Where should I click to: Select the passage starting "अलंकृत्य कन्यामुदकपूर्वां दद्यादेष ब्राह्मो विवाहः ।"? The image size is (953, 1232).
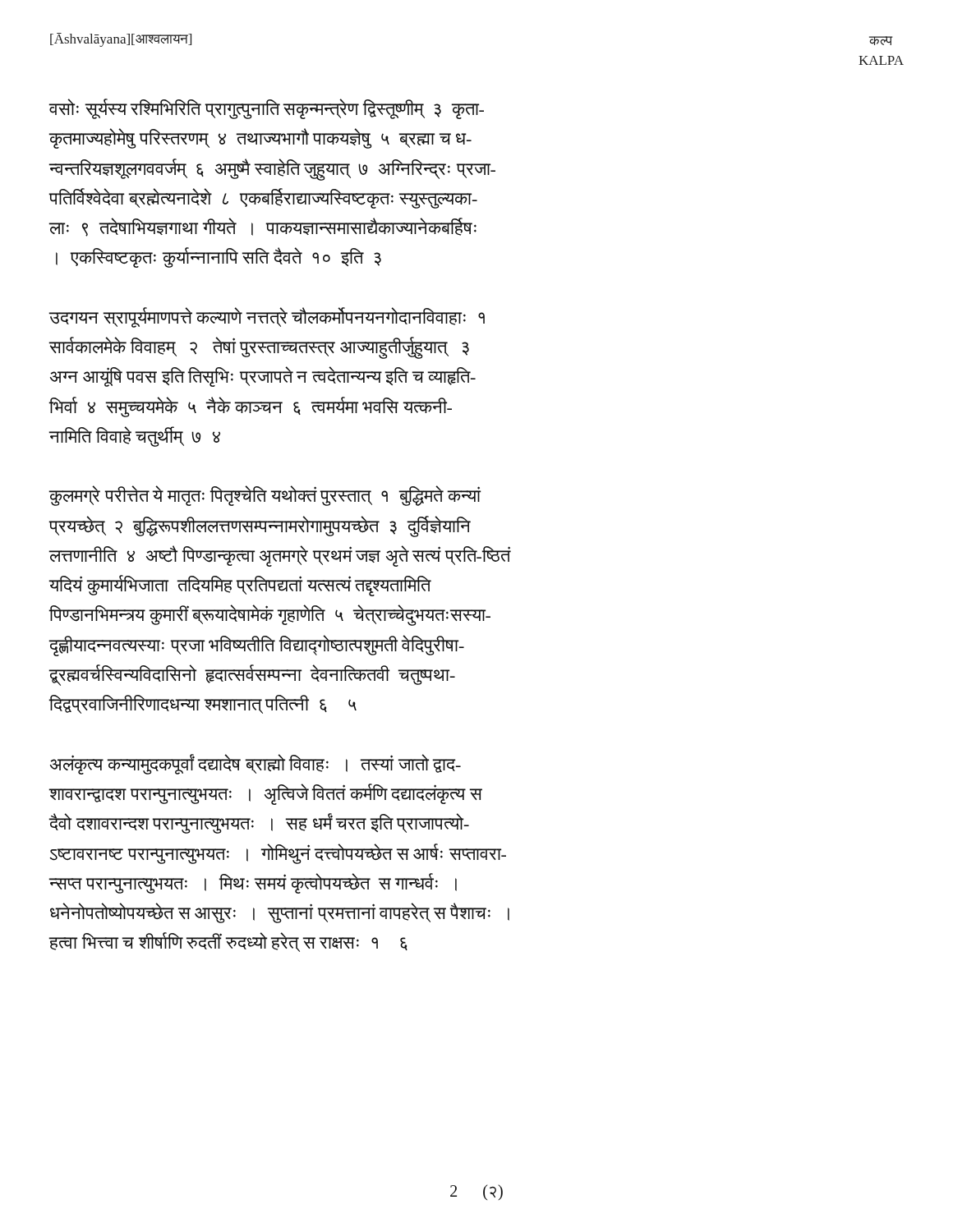281,853
